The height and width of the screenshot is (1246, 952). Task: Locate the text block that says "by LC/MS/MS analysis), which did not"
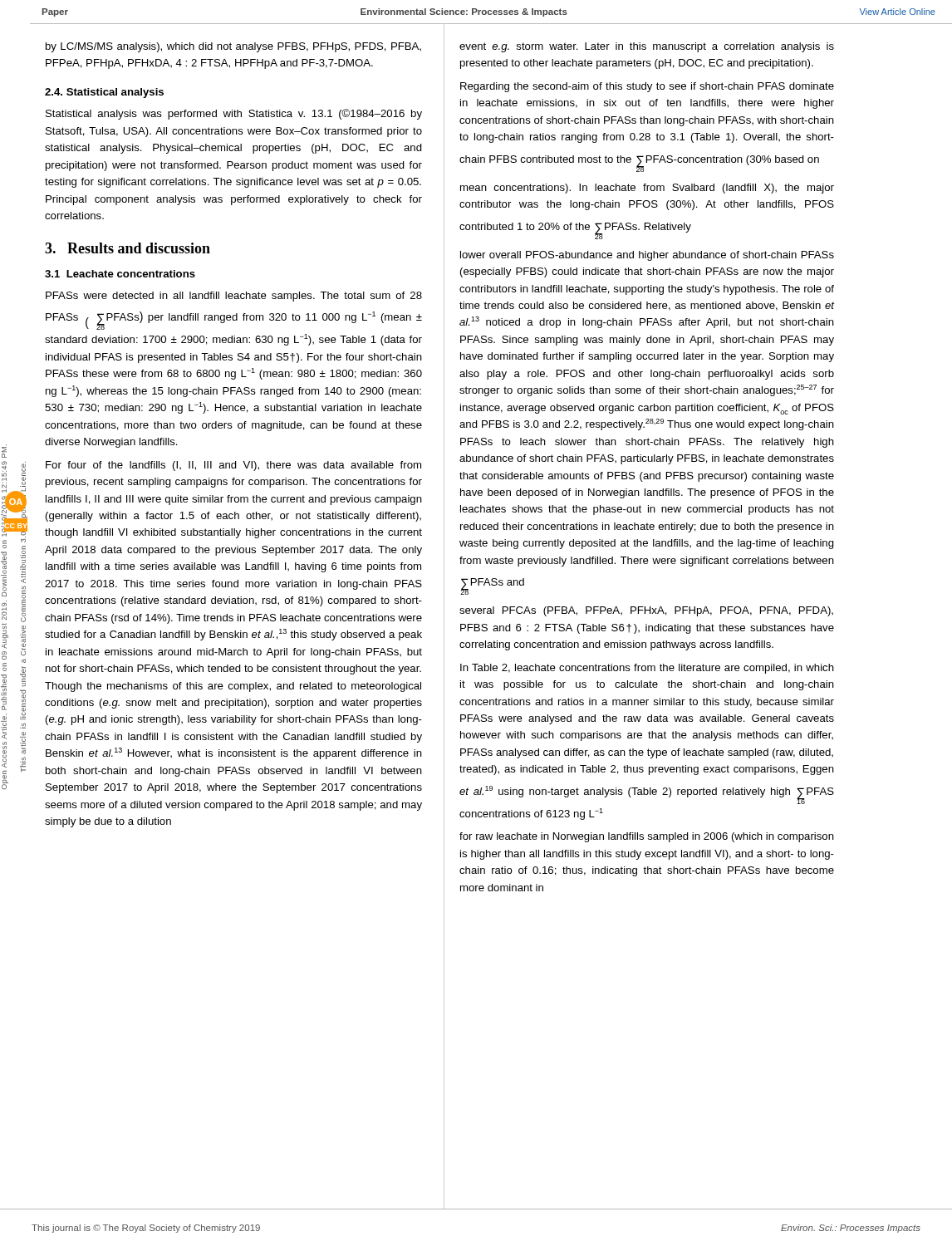point(233,55)
